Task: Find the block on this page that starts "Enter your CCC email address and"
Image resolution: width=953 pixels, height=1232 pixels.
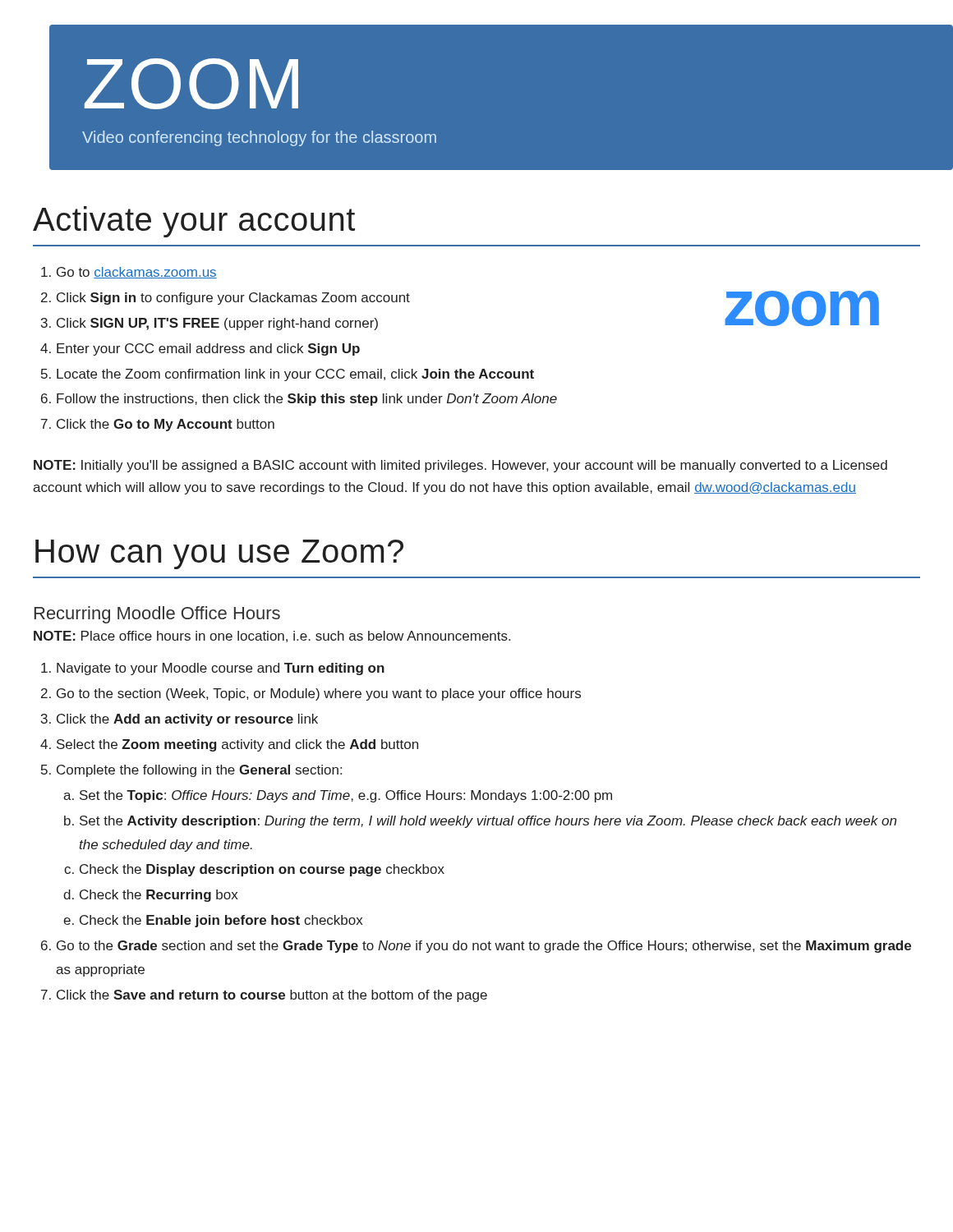Action: pos(208,348)
